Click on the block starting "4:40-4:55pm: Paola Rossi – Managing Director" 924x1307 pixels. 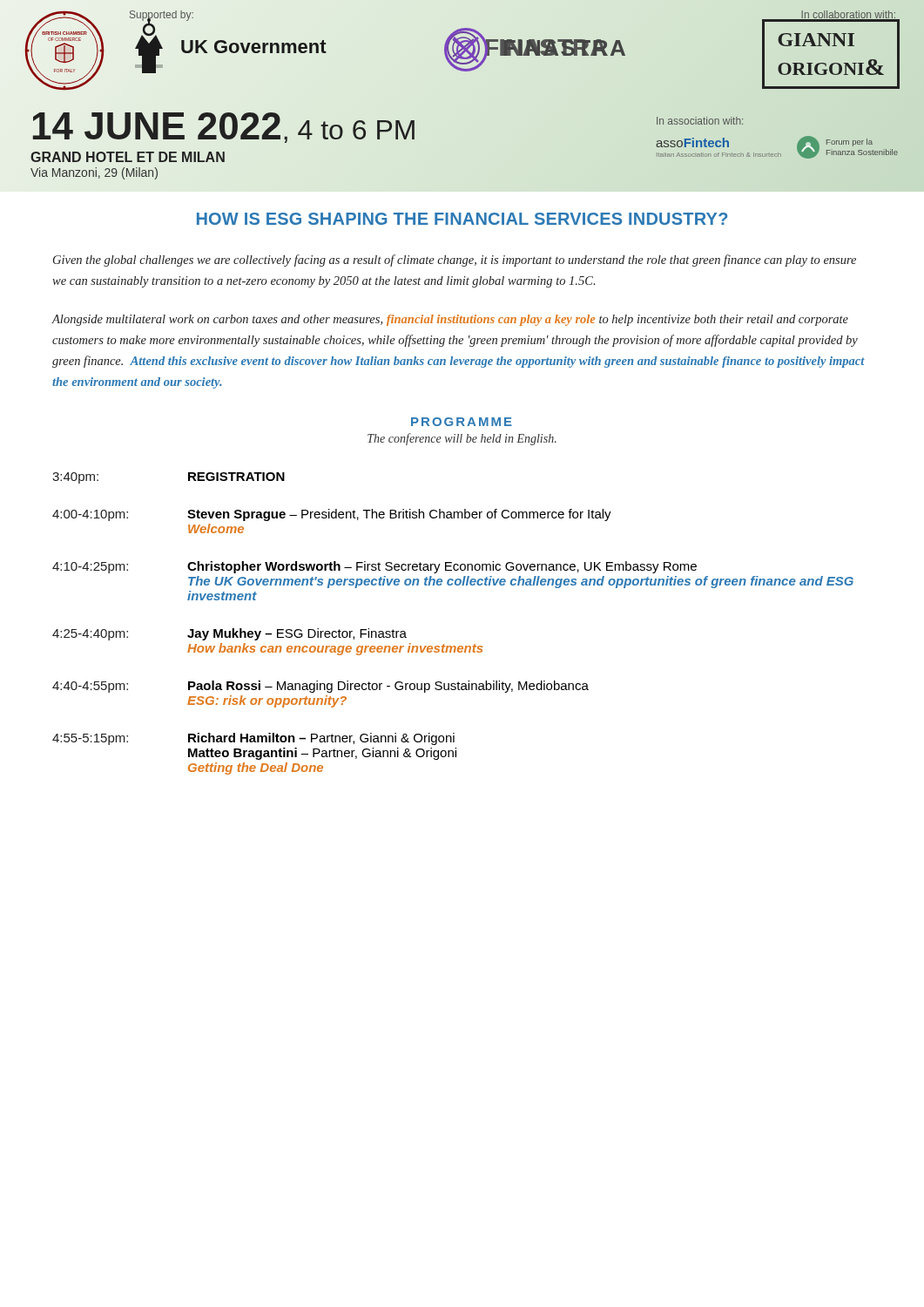(x=462, y=692)
